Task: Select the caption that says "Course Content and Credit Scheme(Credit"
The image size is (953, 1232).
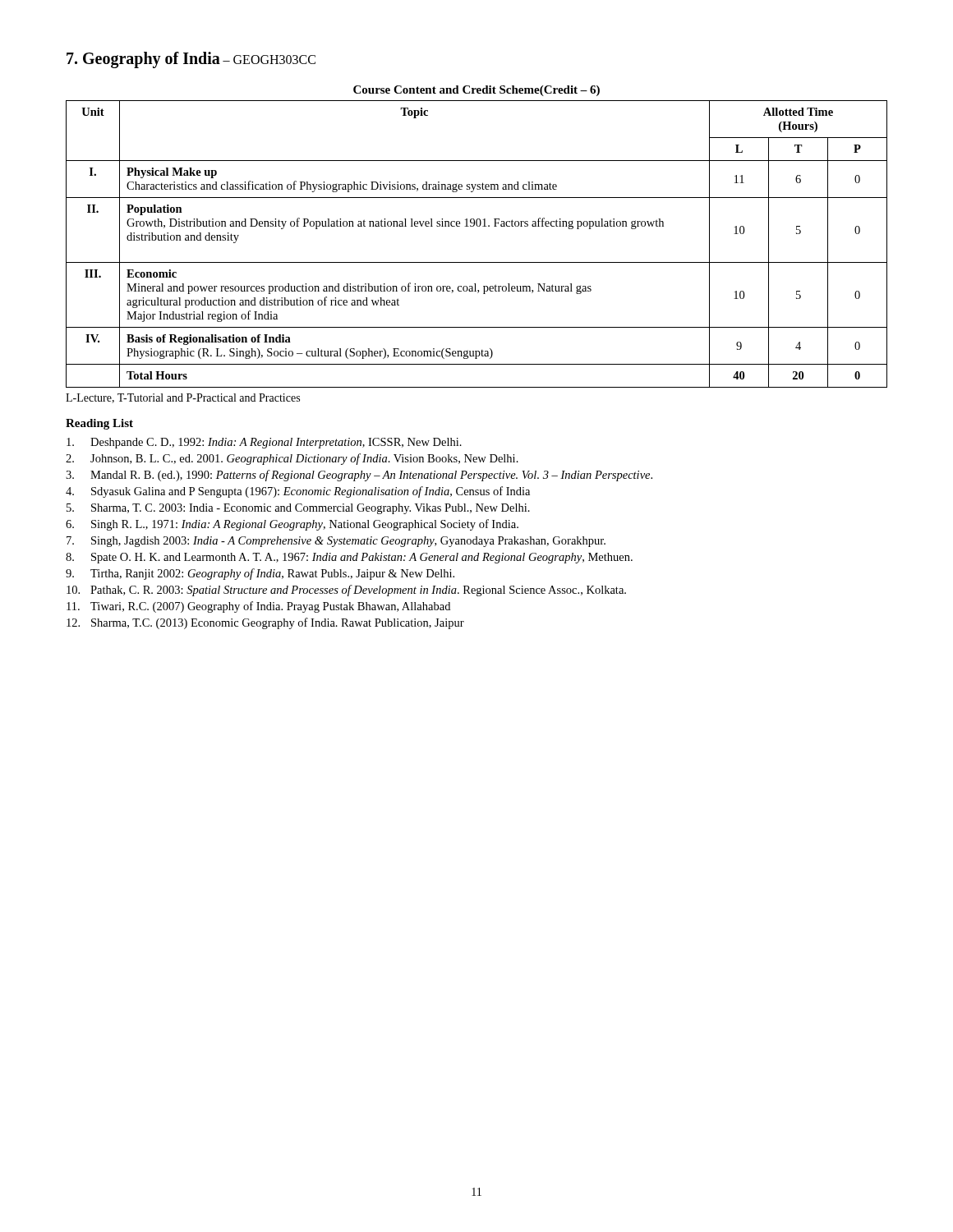Action: tap(476, 90)
